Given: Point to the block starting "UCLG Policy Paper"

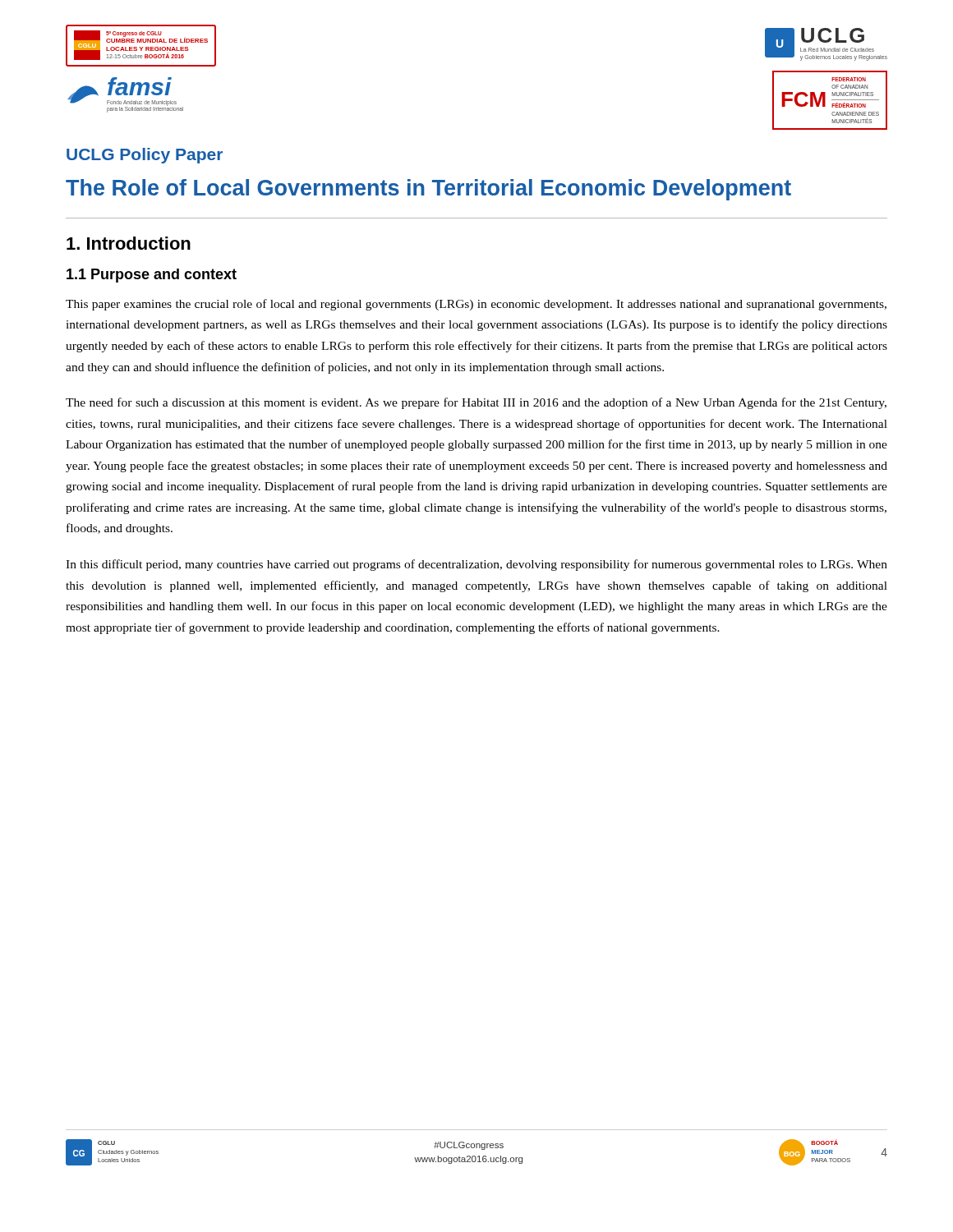Looking at the screenshot, I should pos(144,154).
